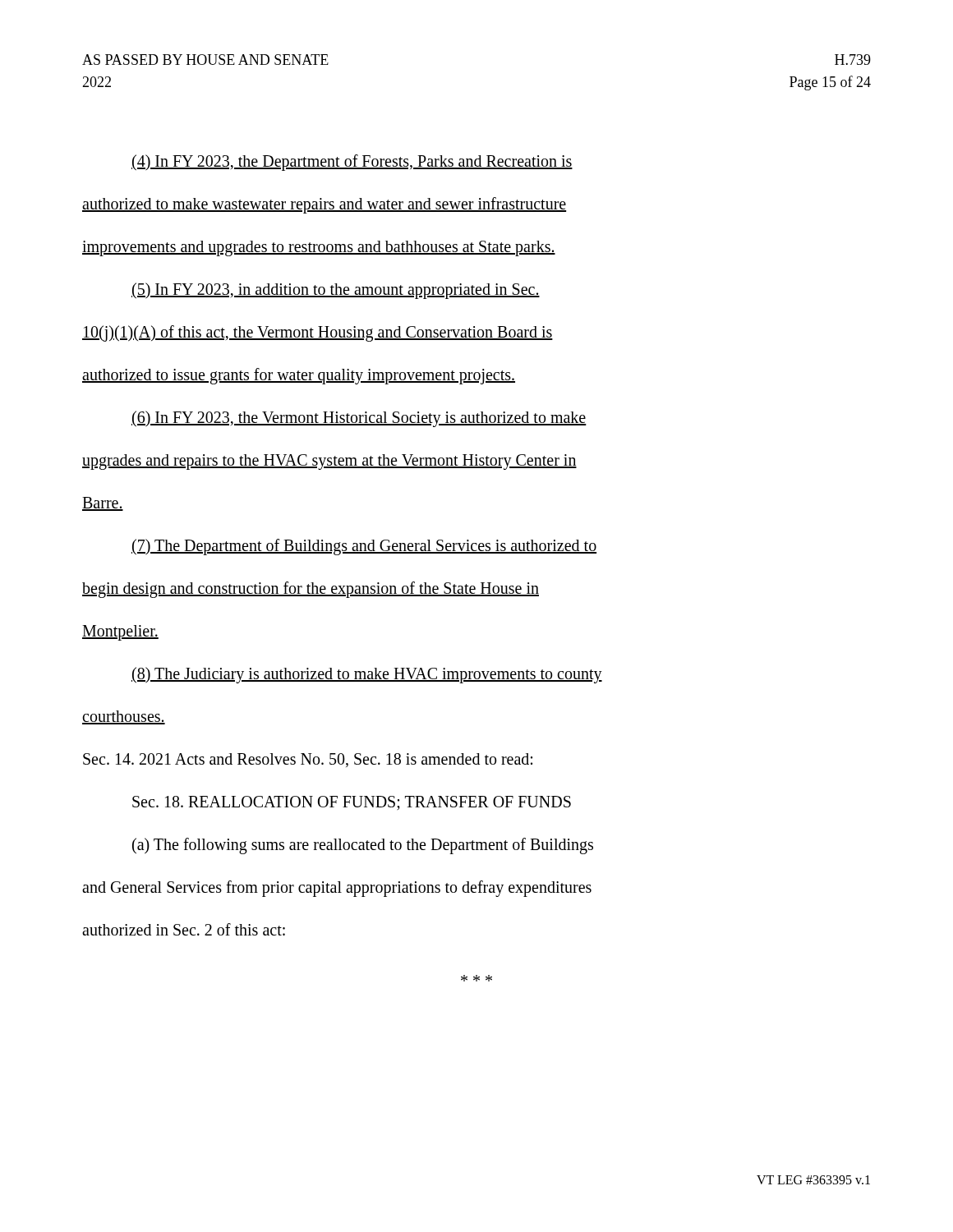This screenshot has height=1232, width=953.
Task: Point to the block beginning "(7) The Department of Buildings"
Action: [x=476, y=588]
